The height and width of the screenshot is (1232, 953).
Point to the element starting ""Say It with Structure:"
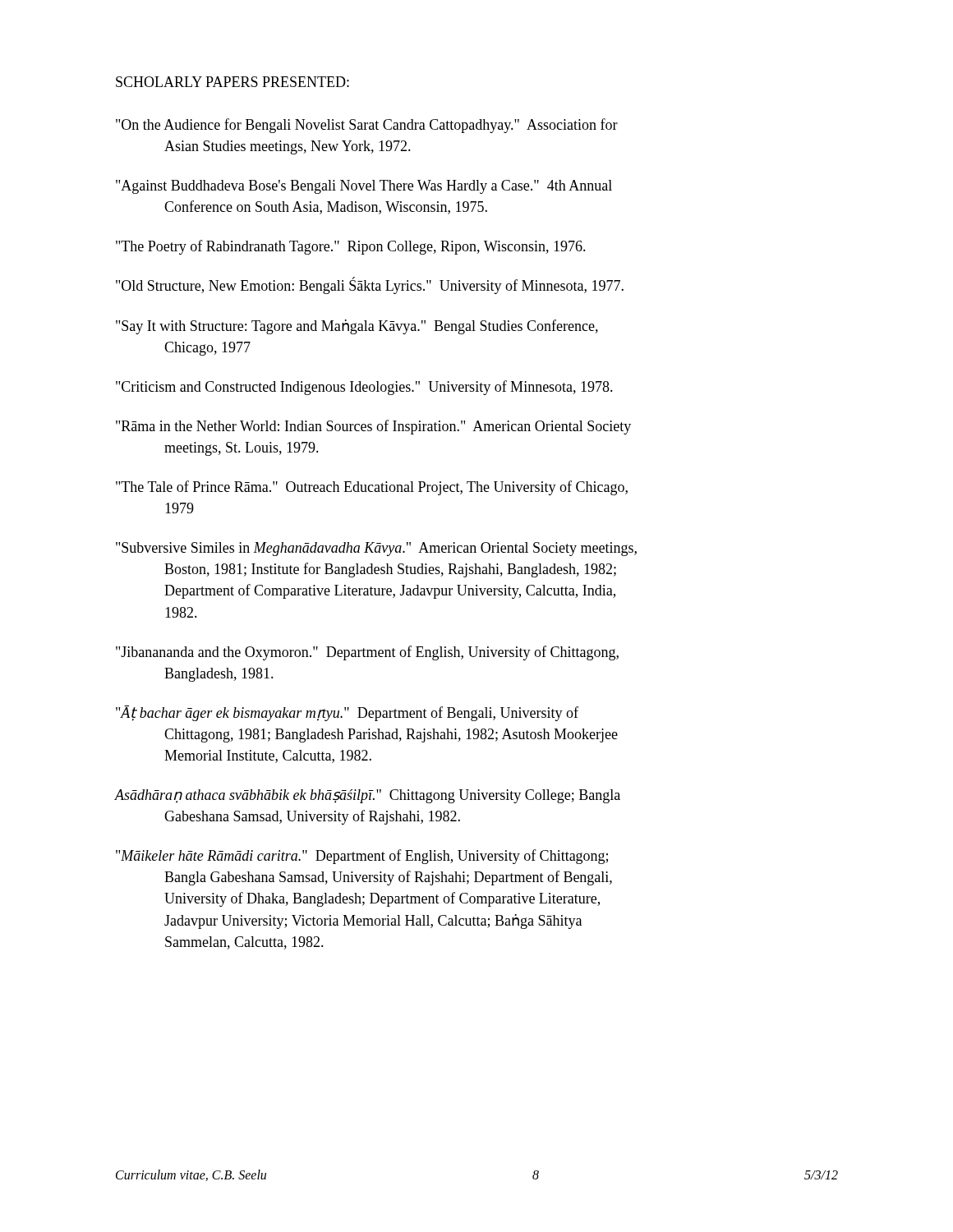click(476, 336)
